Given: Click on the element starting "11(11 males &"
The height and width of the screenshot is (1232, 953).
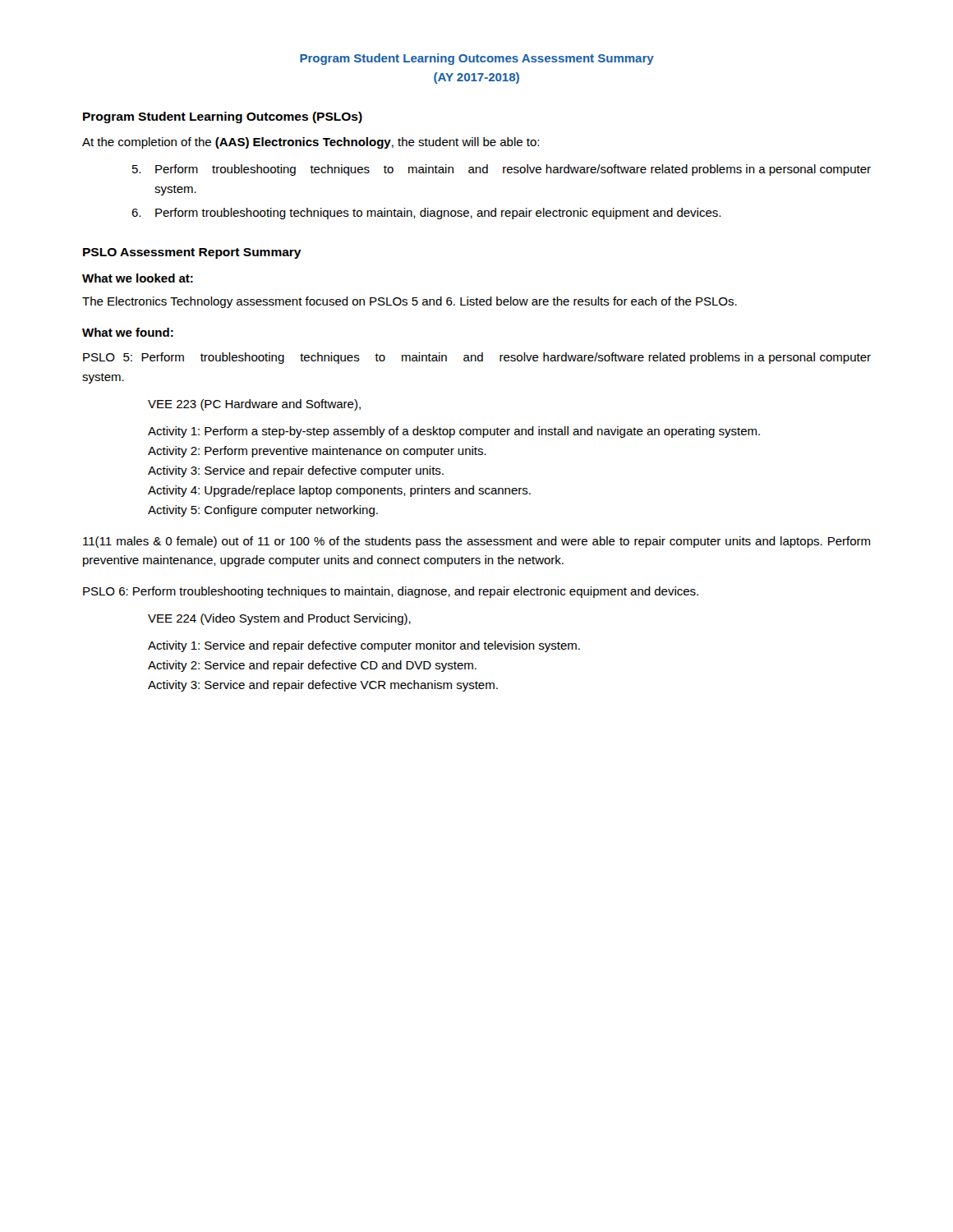Looking at the screenshot, I should 476,550.
